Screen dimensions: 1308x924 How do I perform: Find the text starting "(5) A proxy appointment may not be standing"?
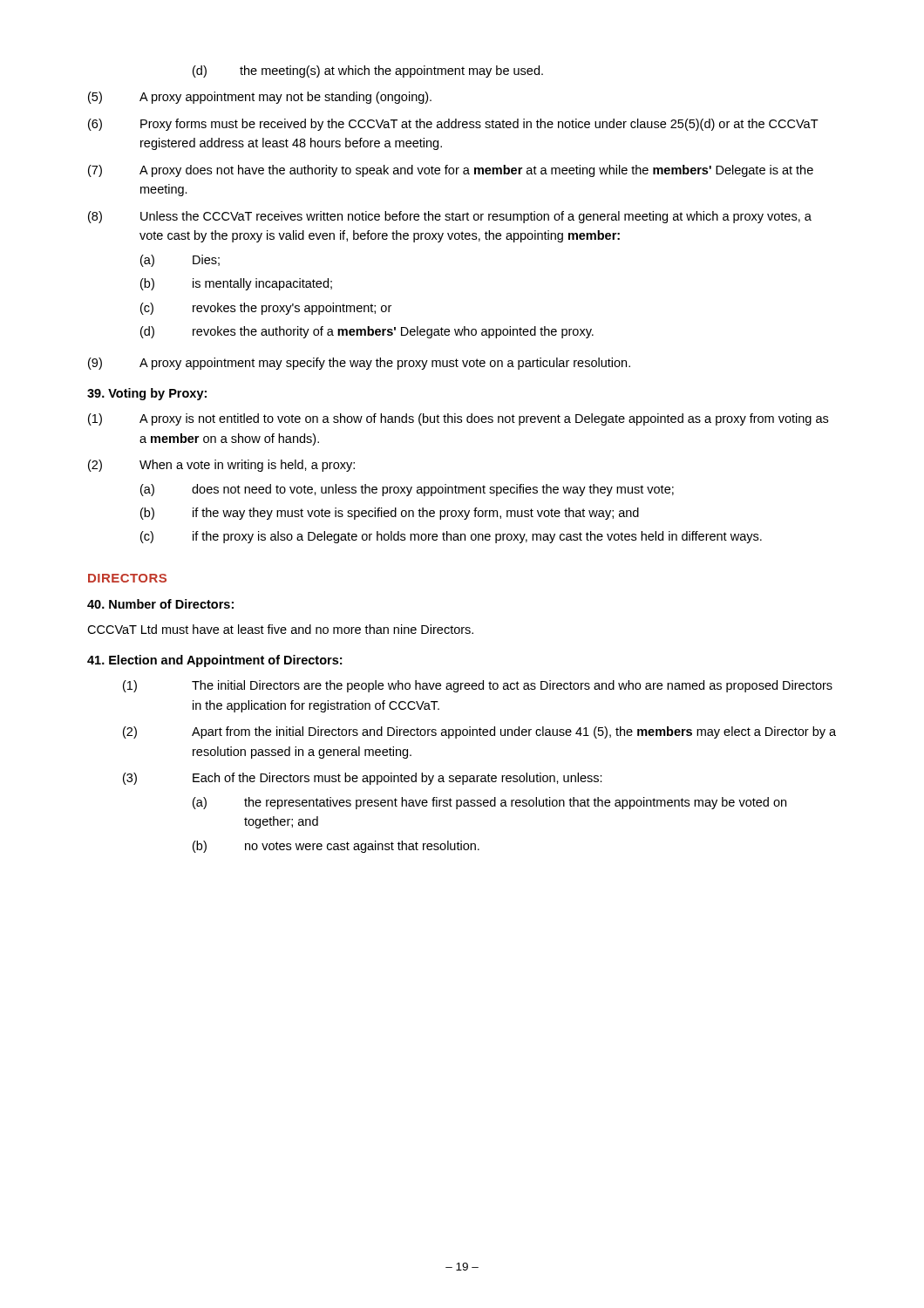[x=260, y=98]
